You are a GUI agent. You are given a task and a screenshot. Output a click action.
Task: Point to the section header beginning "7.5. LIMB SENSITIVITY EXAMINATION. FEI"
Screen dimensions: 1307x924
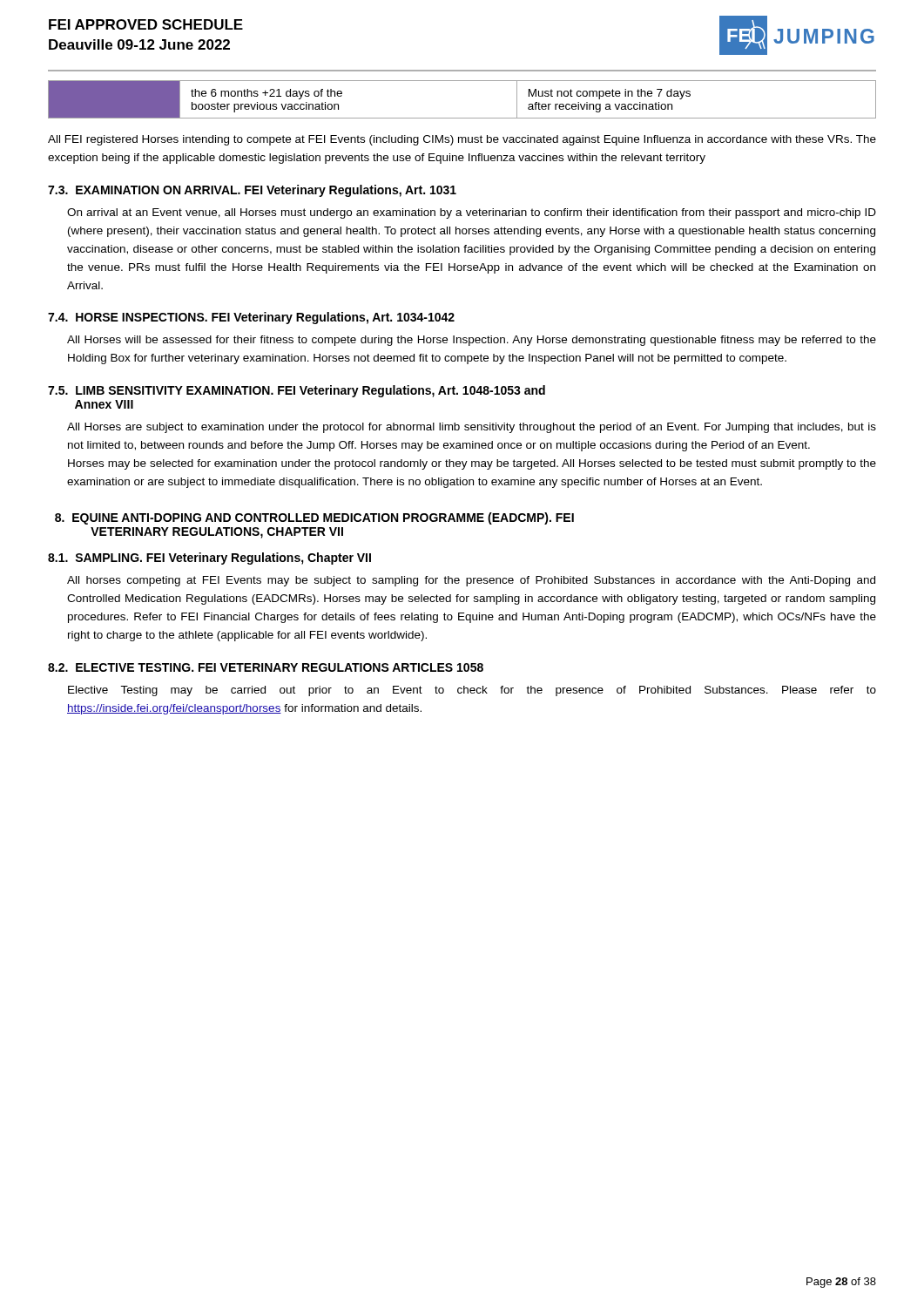pos(297,398)
